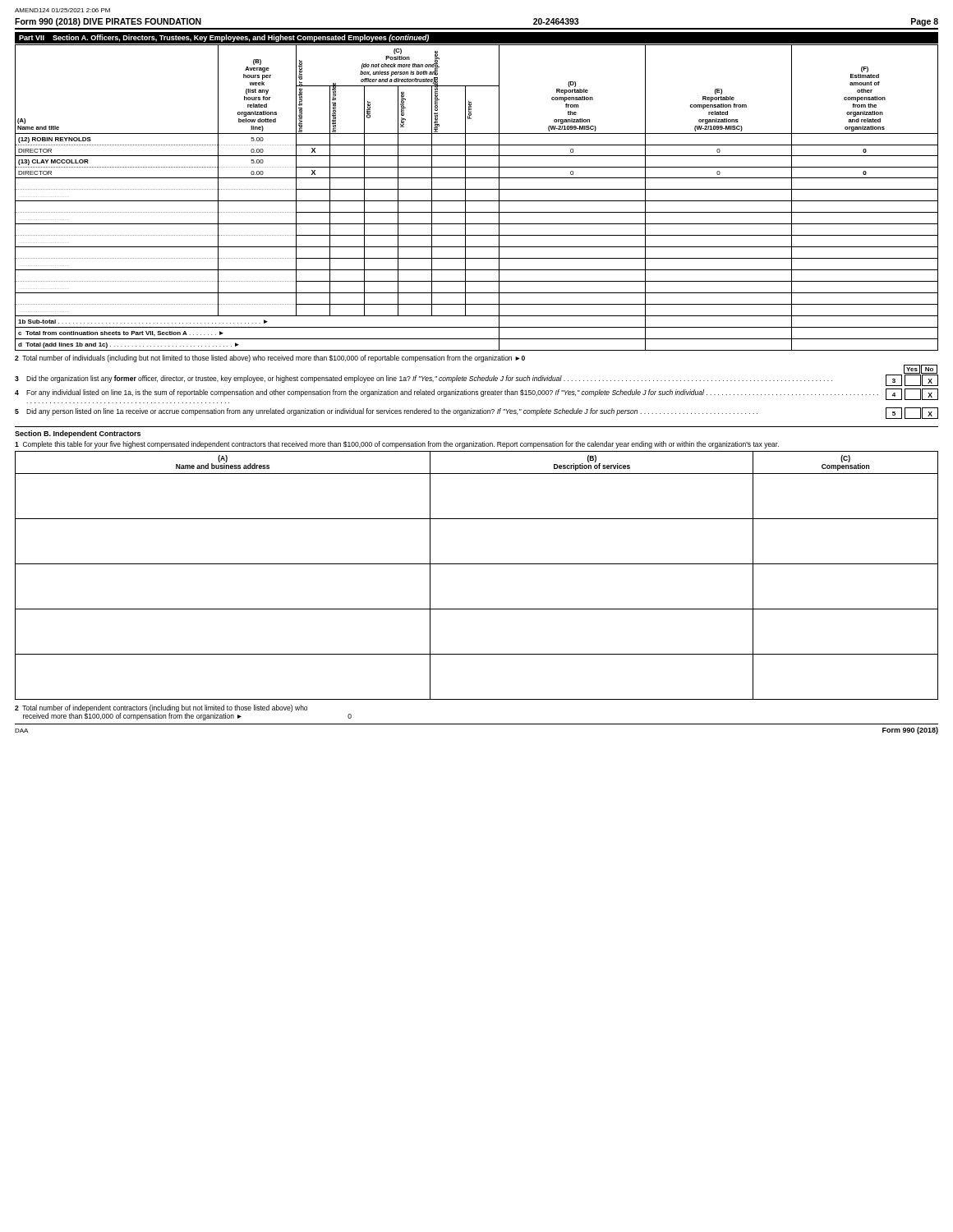
Task: Point to the block beginning "2 Total number of individuals (including but"
Action: 270,358
